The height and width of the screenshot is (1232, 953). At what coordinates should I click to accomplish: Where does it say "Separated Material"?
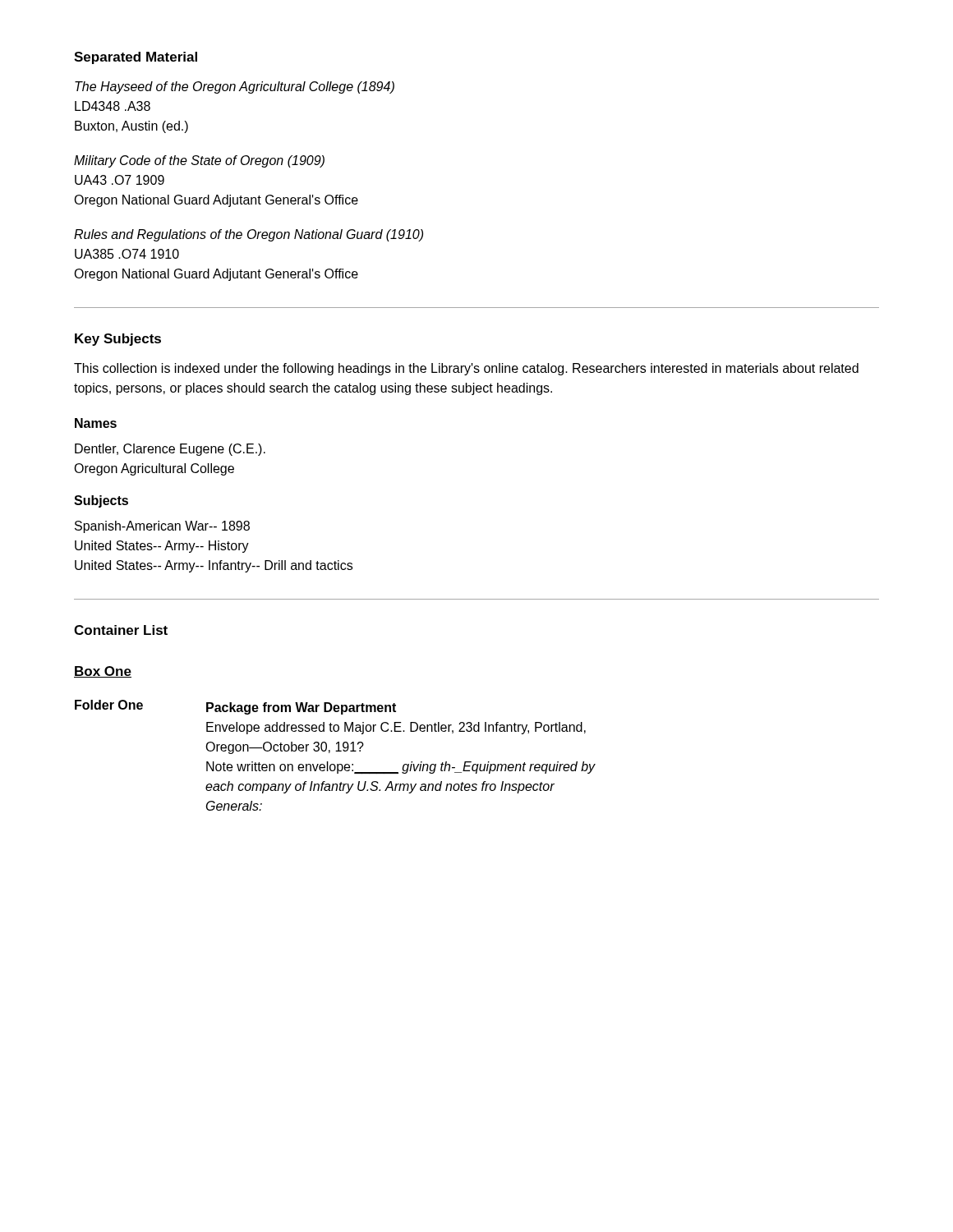(136, 57)
